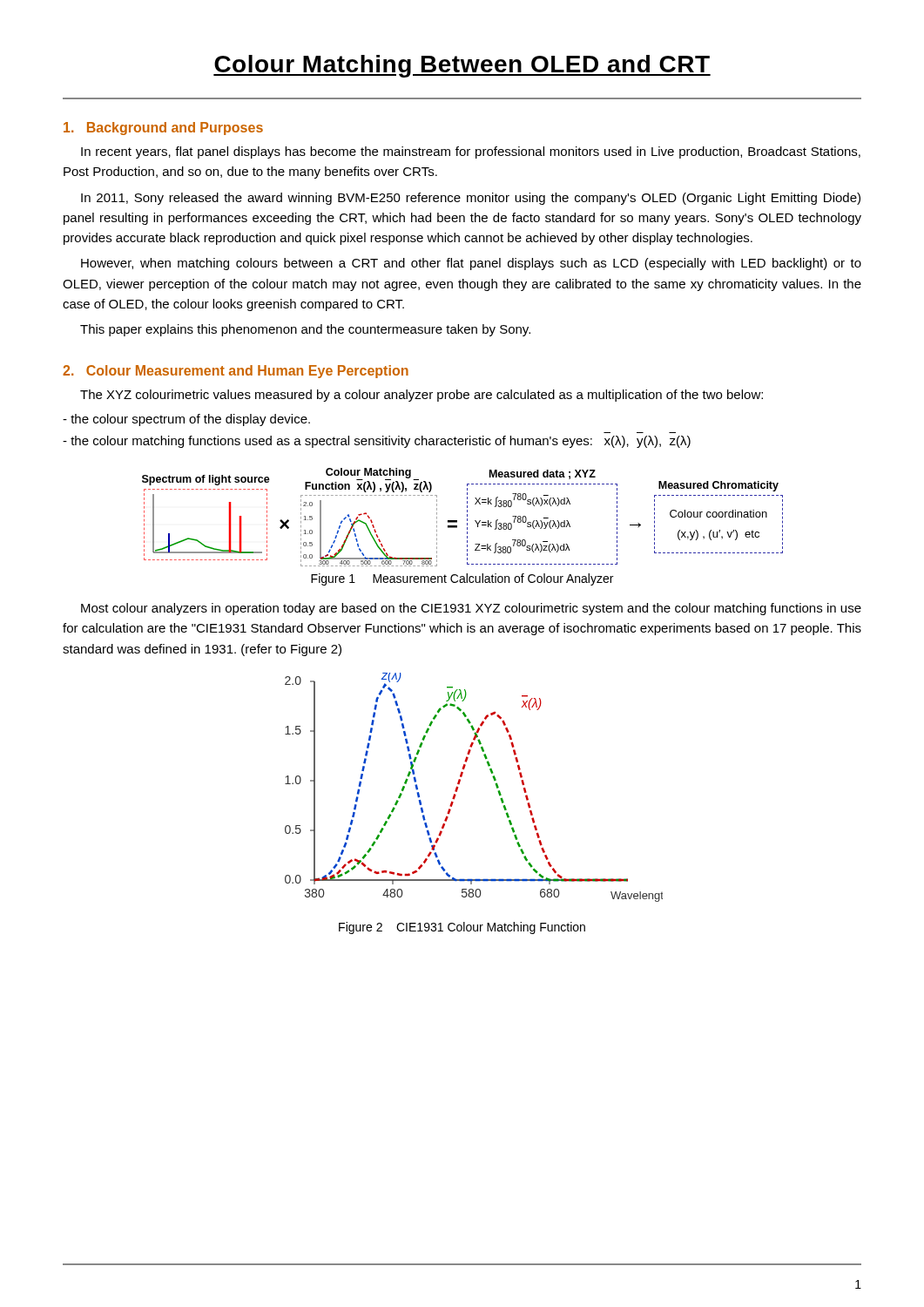Click on the text block starting "1. Background and Purposes"
The height and width of the screenshot is (1307, 924).
point(163,128)
